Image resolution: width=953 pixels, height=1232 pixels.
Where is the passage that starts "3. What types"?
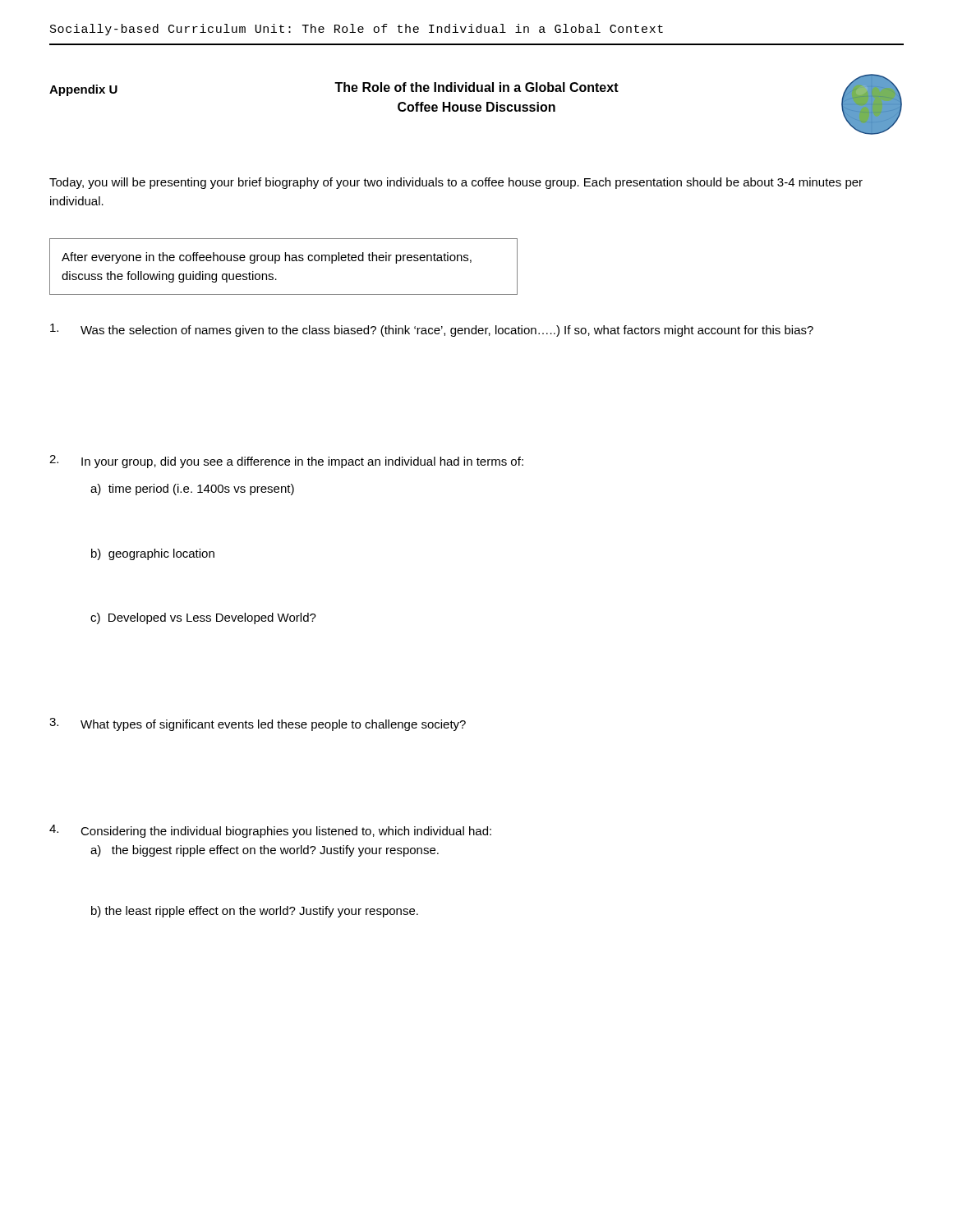[476, 724]
